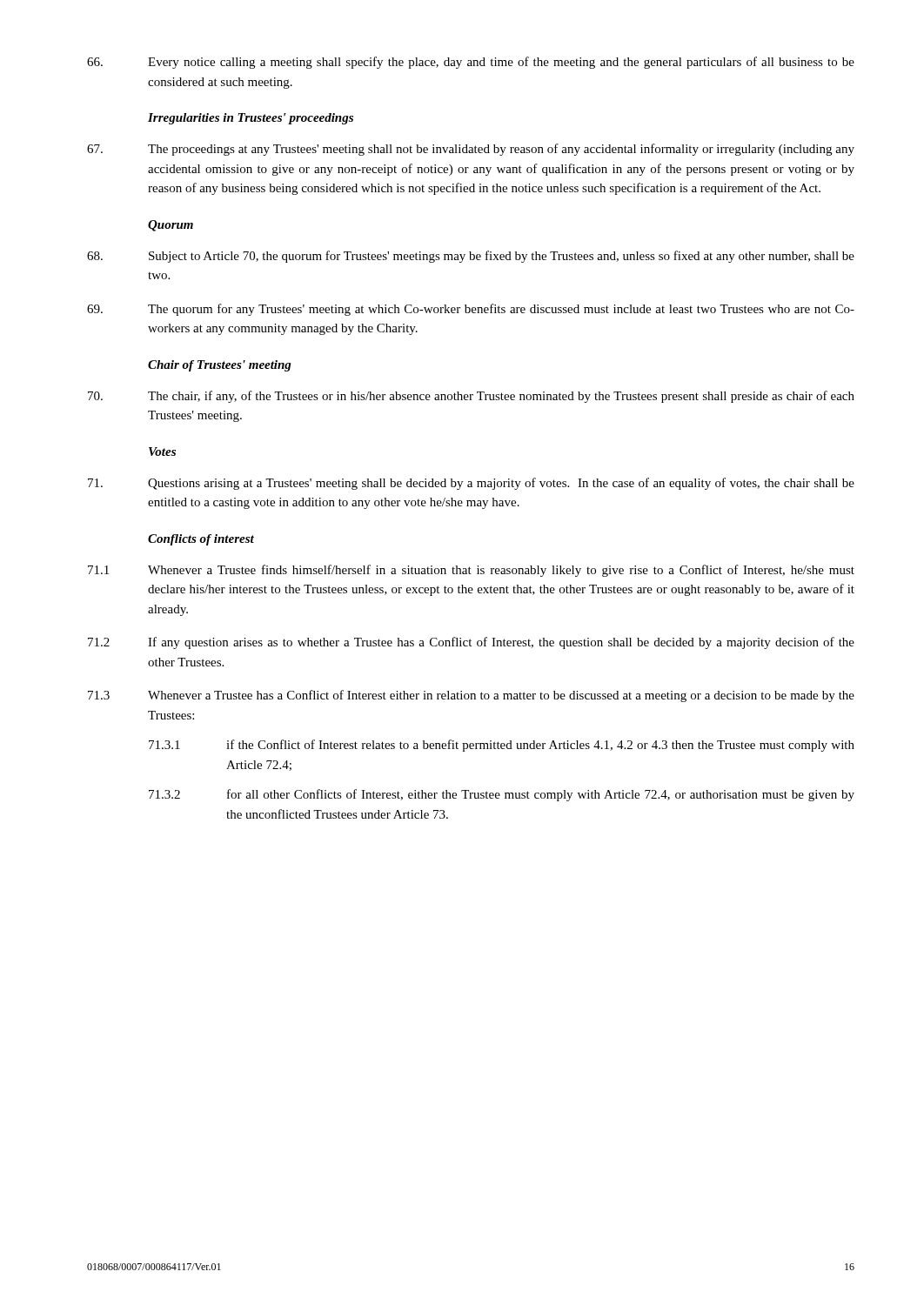
Task: Find the list item that reads "67. The proceedings at any Trustees' meeting"
Action: coord(471,169)
